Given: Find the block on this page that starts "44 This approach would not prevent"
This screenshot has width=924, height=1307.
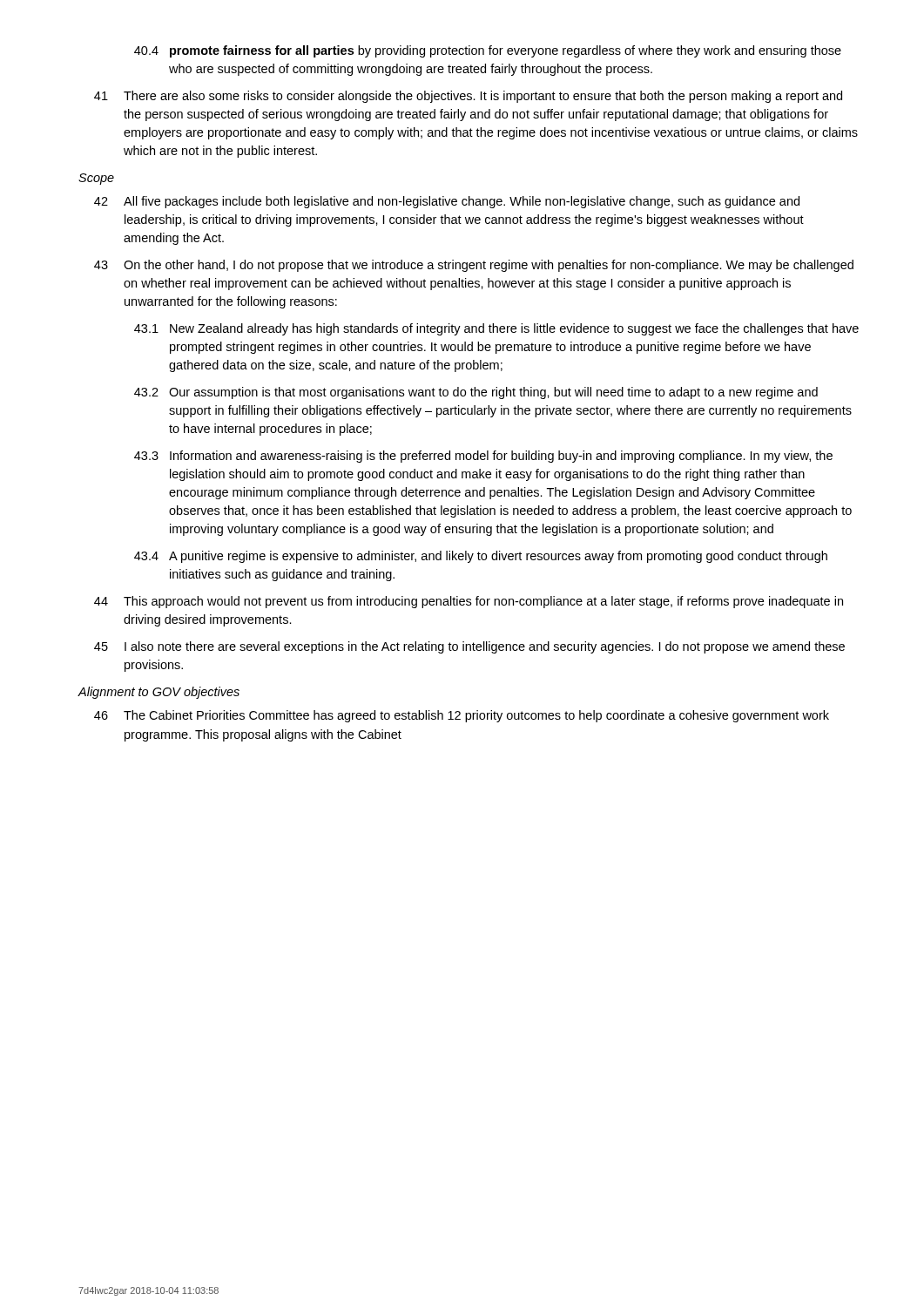Looking at the screenshot, I should [470, 611].
